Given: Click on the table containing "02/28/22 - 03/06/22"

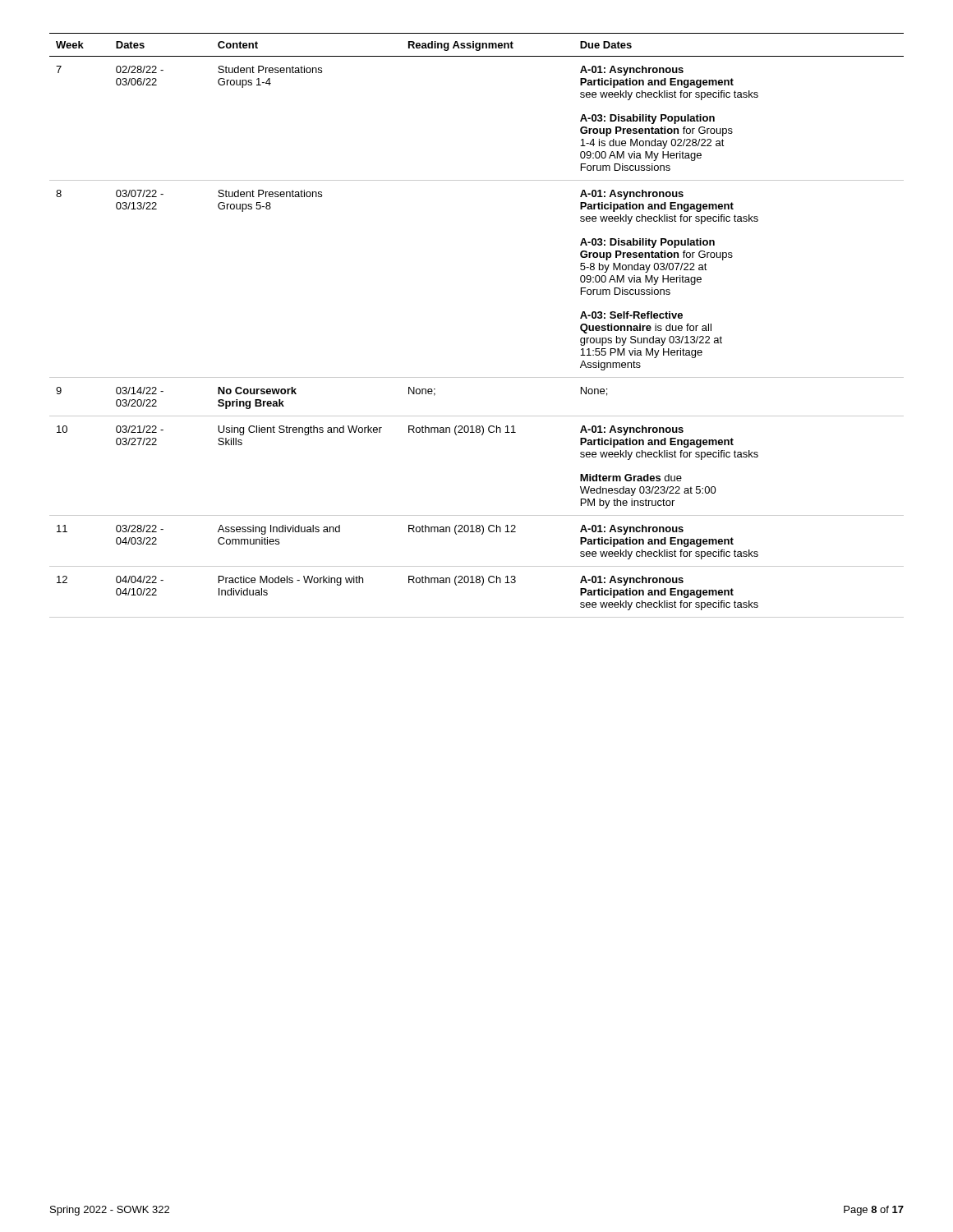Looking at the screenshot, I should coord(476,325).
